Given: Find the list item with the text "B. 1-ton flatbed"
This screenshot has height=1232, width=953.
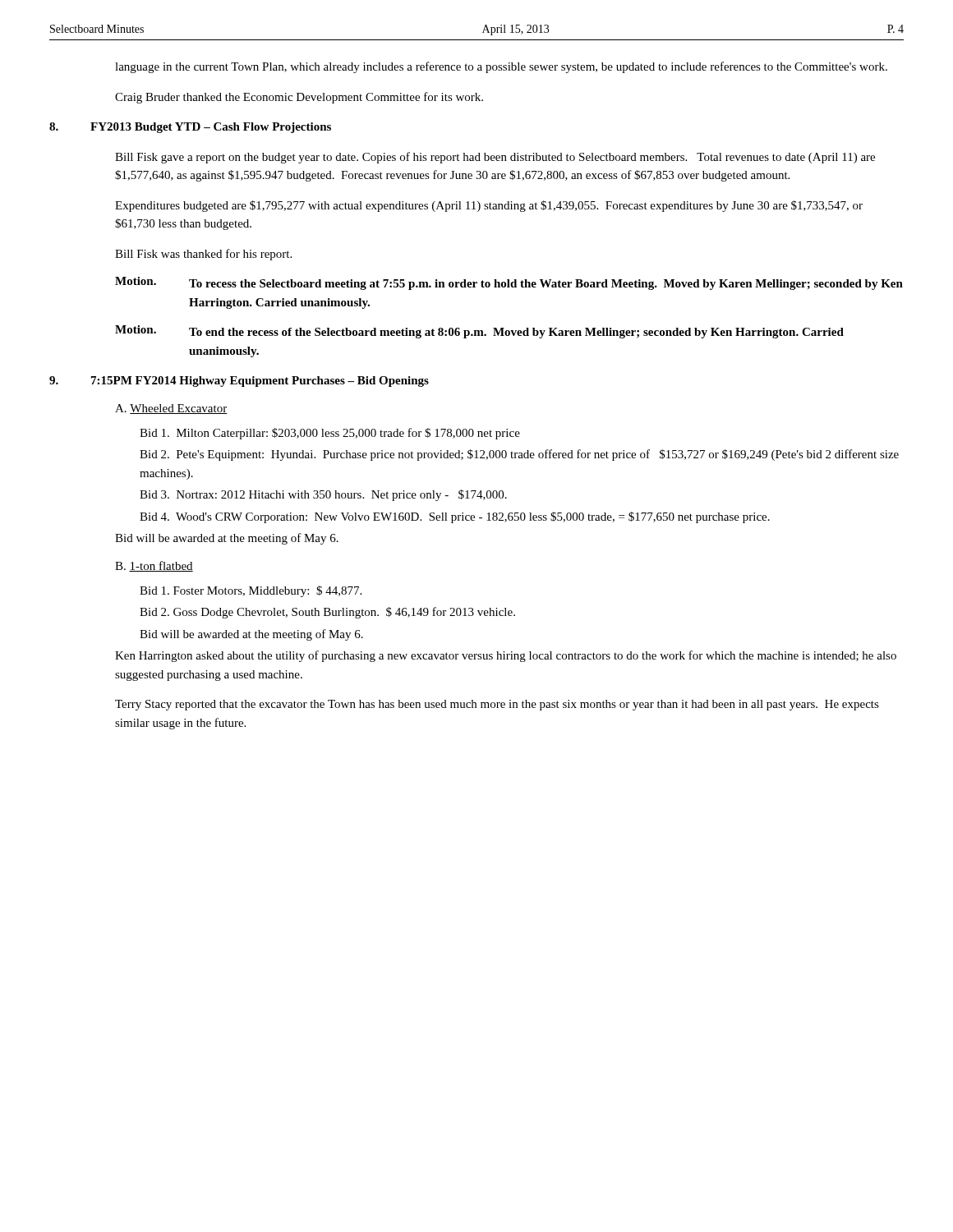Looking at the screenshot, I should click(x=154, y=566).
